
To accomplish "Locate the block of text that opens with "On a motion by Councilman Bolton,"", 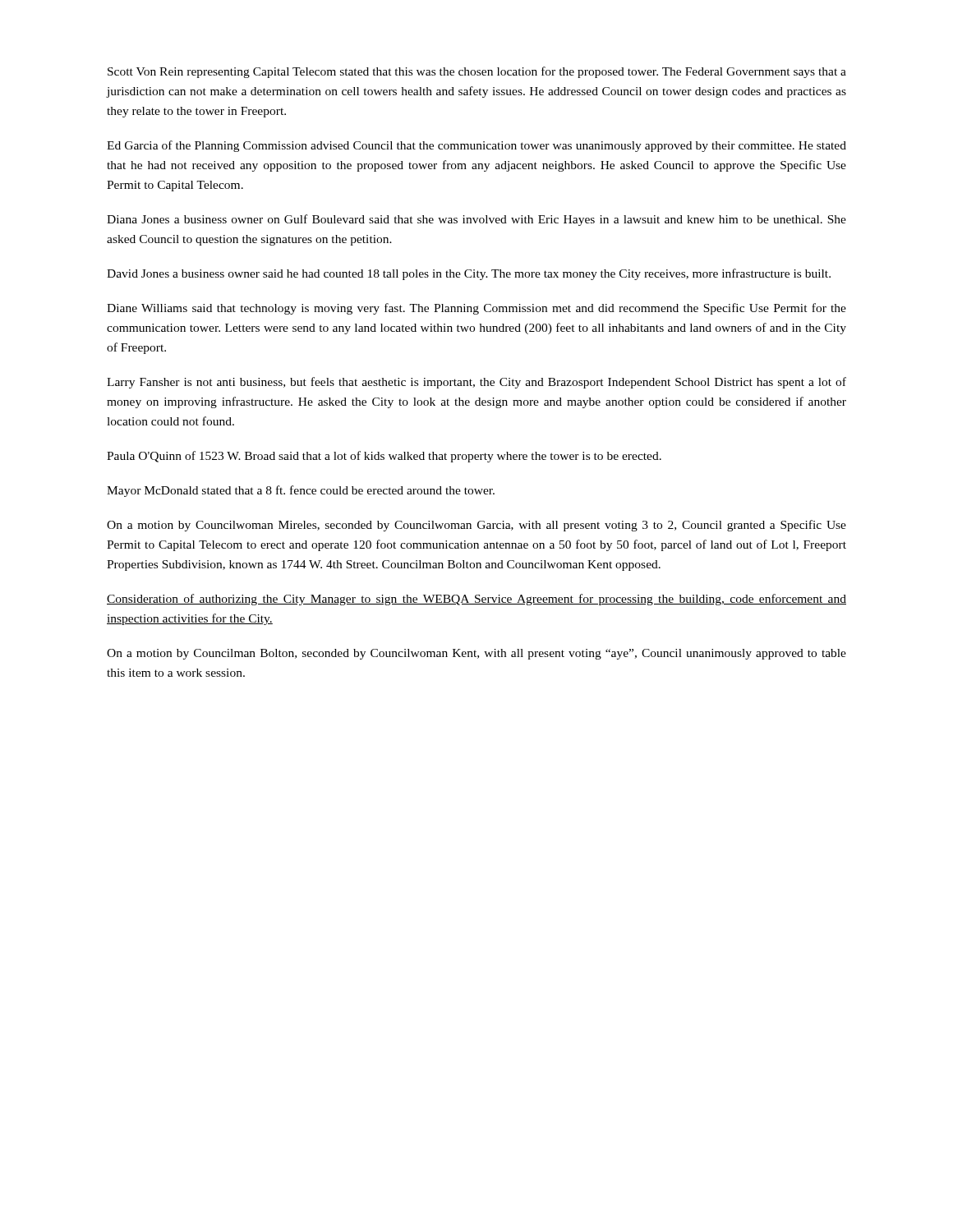I will [476, 663].
